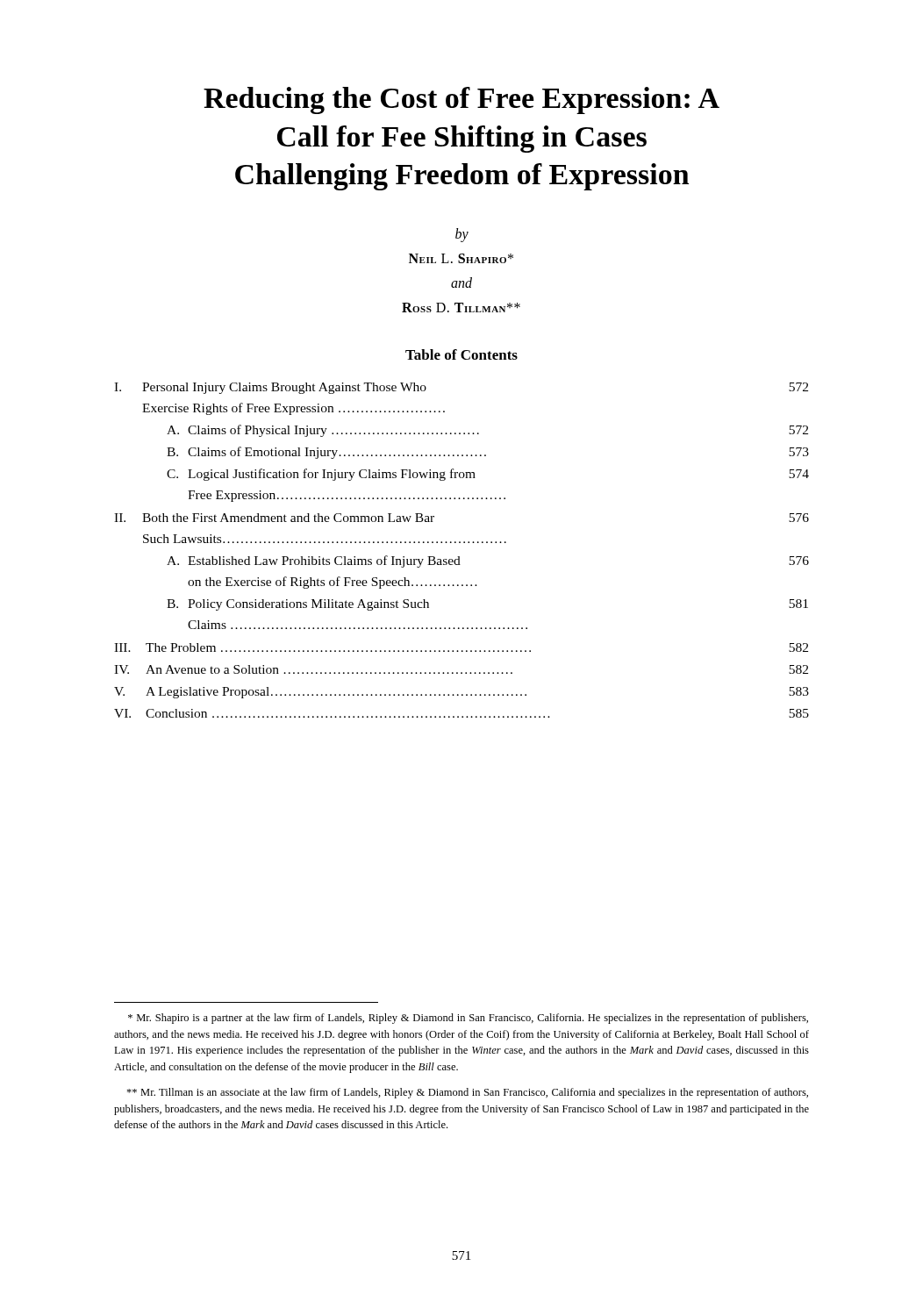Click on the list item that reads "A.Established Law Prohibits"
The image size is (923, 1316).
pyautogui.click(x=462, y=571)
